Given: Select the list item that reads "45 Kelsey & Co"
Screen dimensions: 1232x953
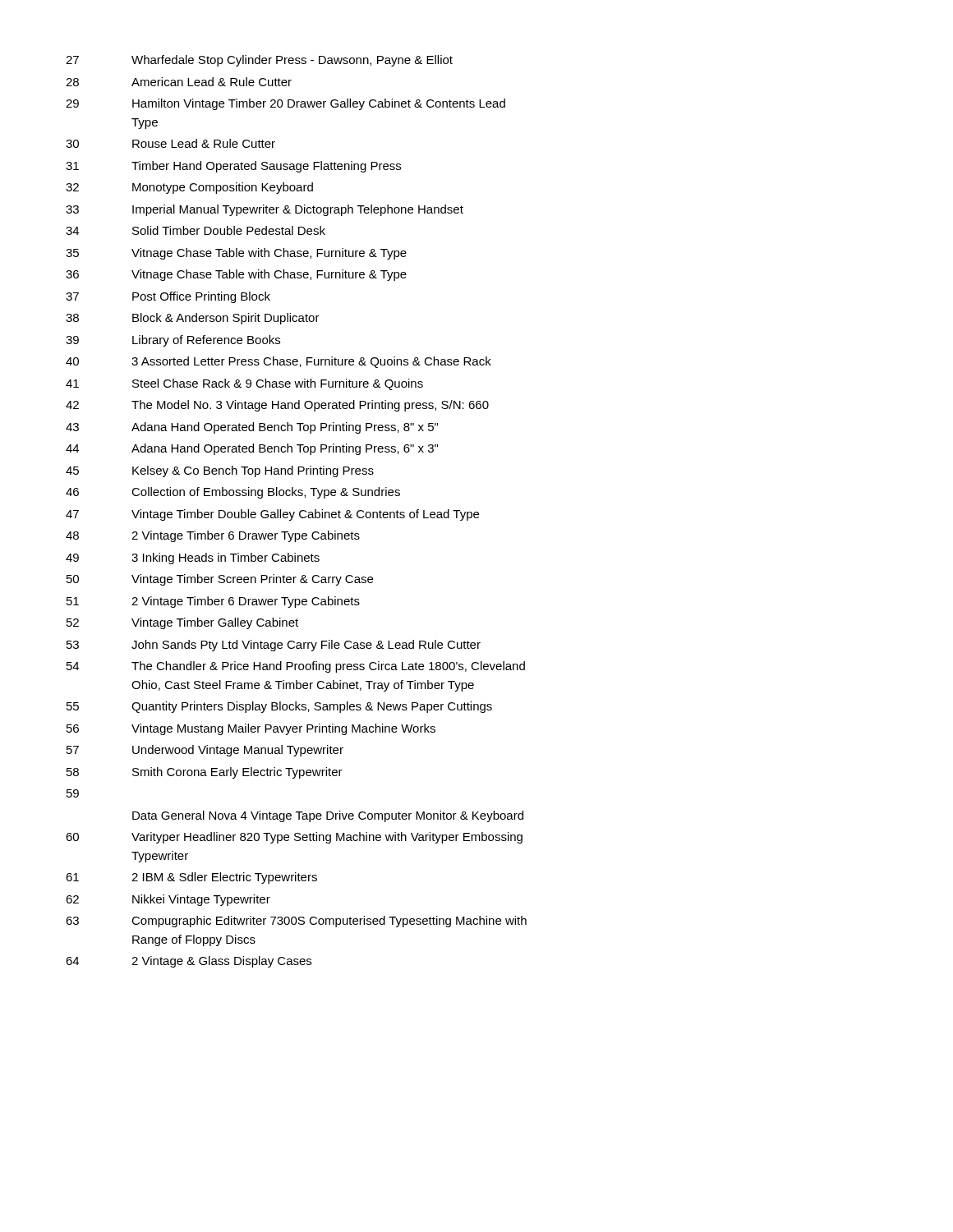Looking at the screenshot, I should pos(220,471).
